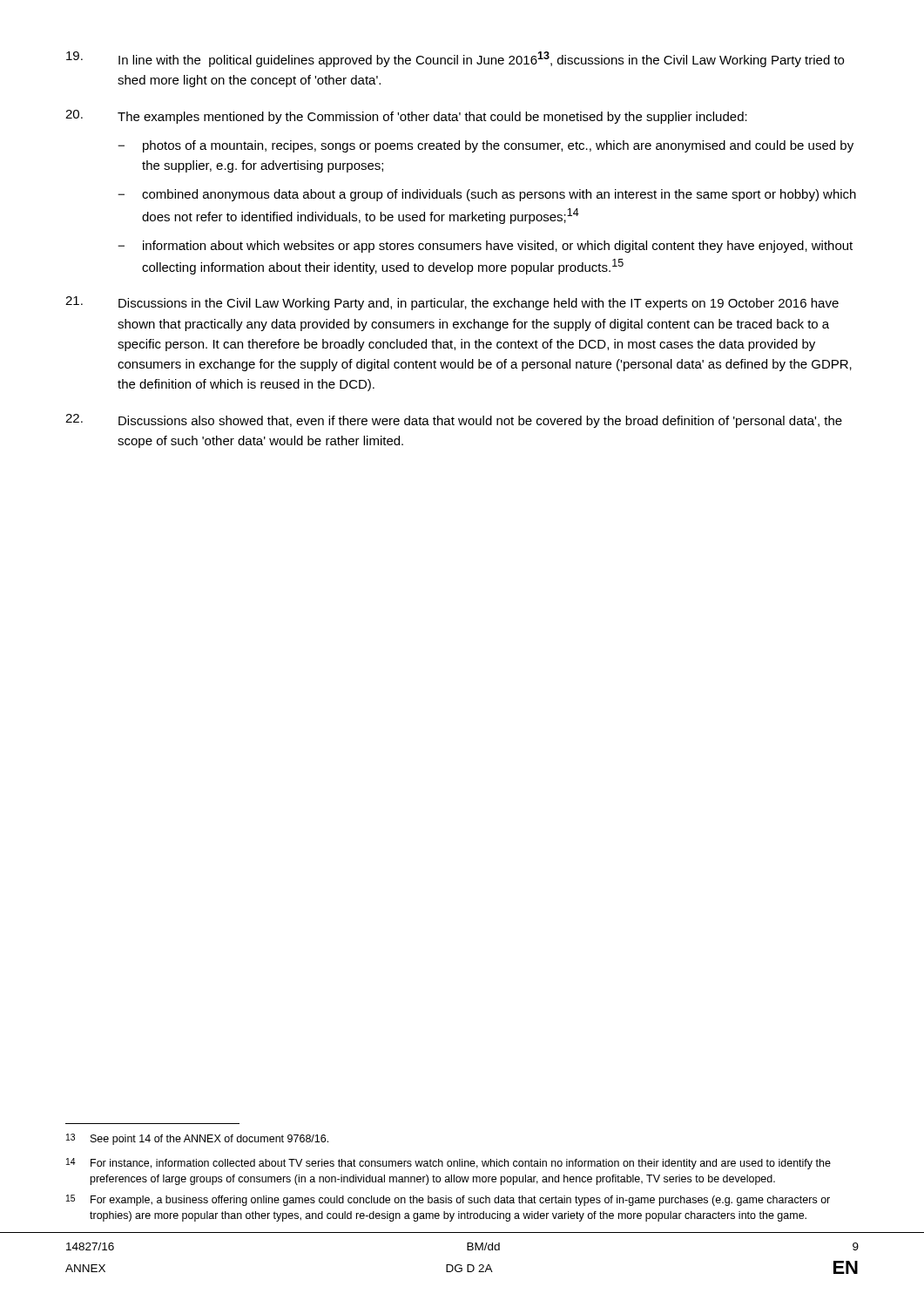Screen dimensions: 1307x924
Task: Select the text starting "19. In line with the"
Action: click(462, 69)
